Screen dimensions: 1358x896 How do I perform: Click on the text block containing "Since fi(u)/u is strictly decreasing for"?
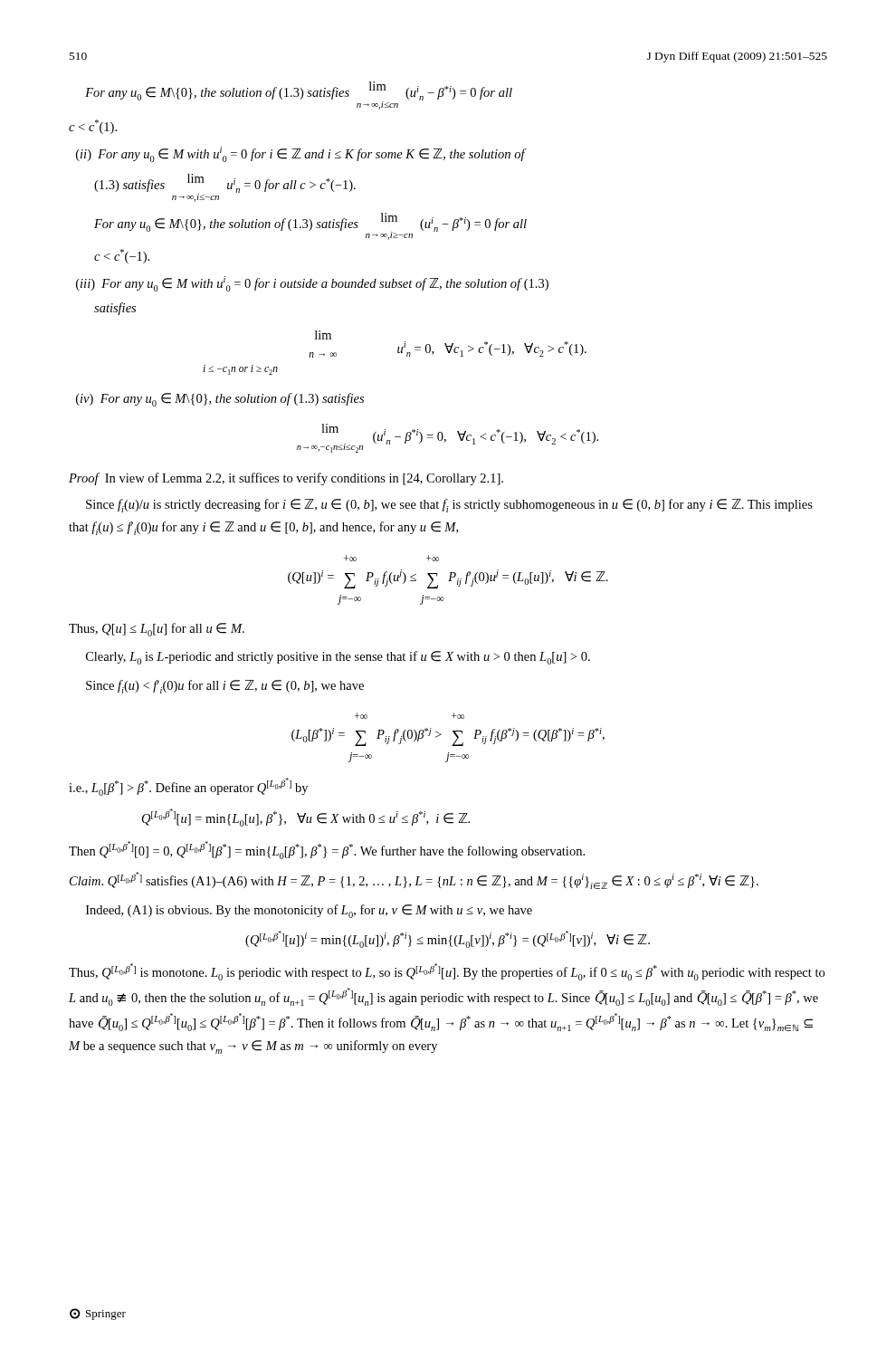coord(441,517)
